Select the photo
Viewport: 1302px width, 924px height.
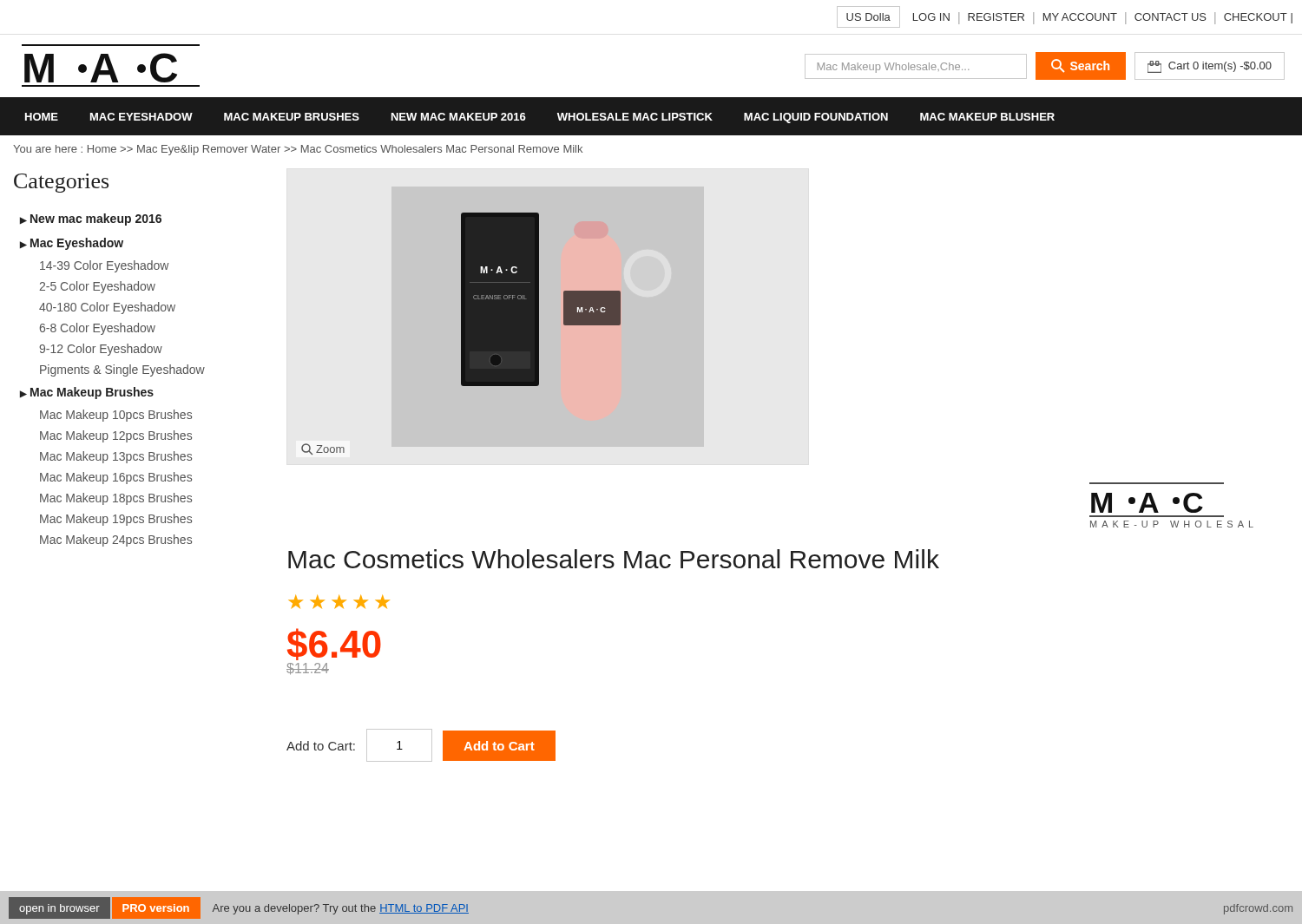point(548,317)
